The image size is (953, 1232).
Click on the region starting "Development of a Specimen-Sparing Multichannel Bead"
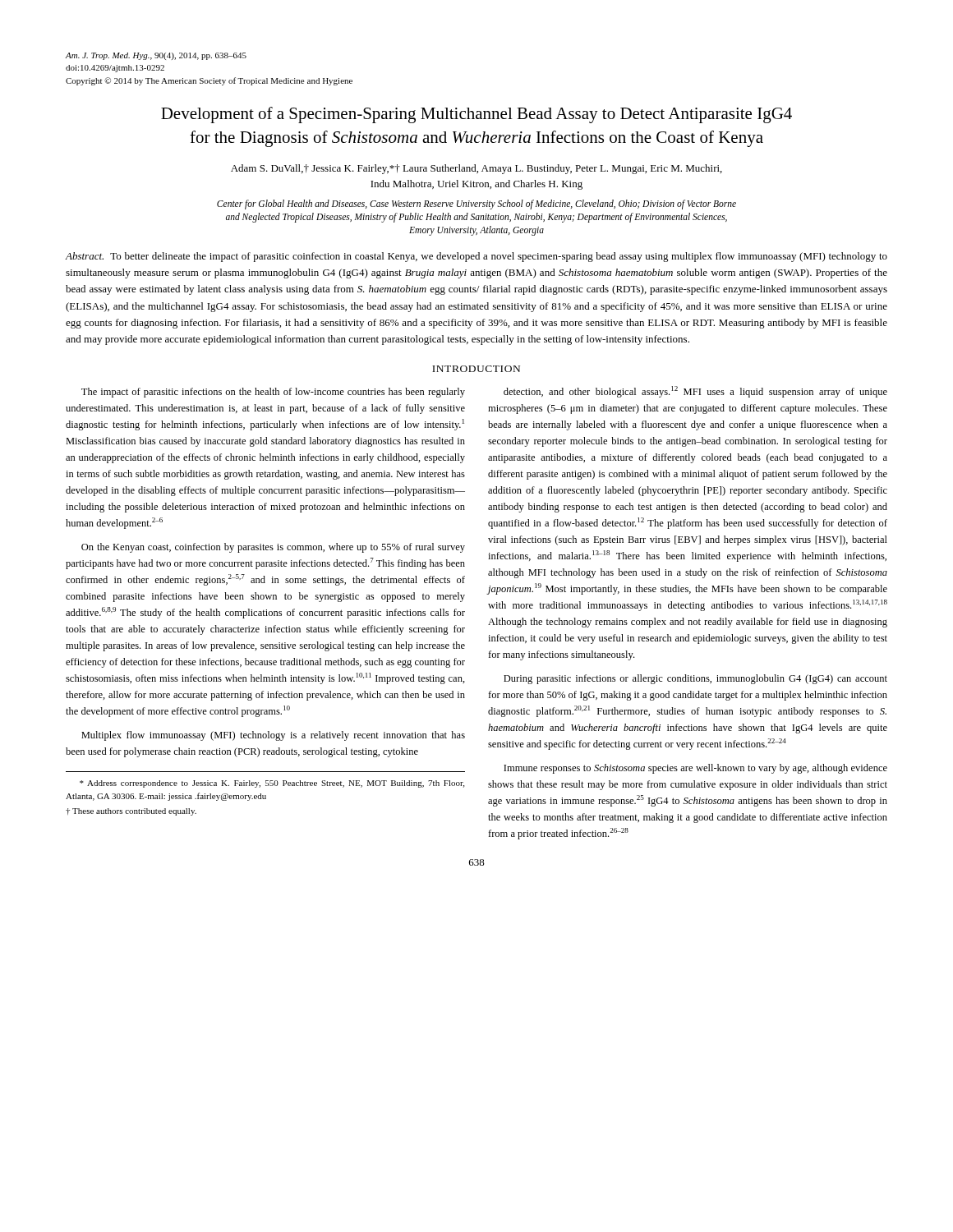coord(476,125)
